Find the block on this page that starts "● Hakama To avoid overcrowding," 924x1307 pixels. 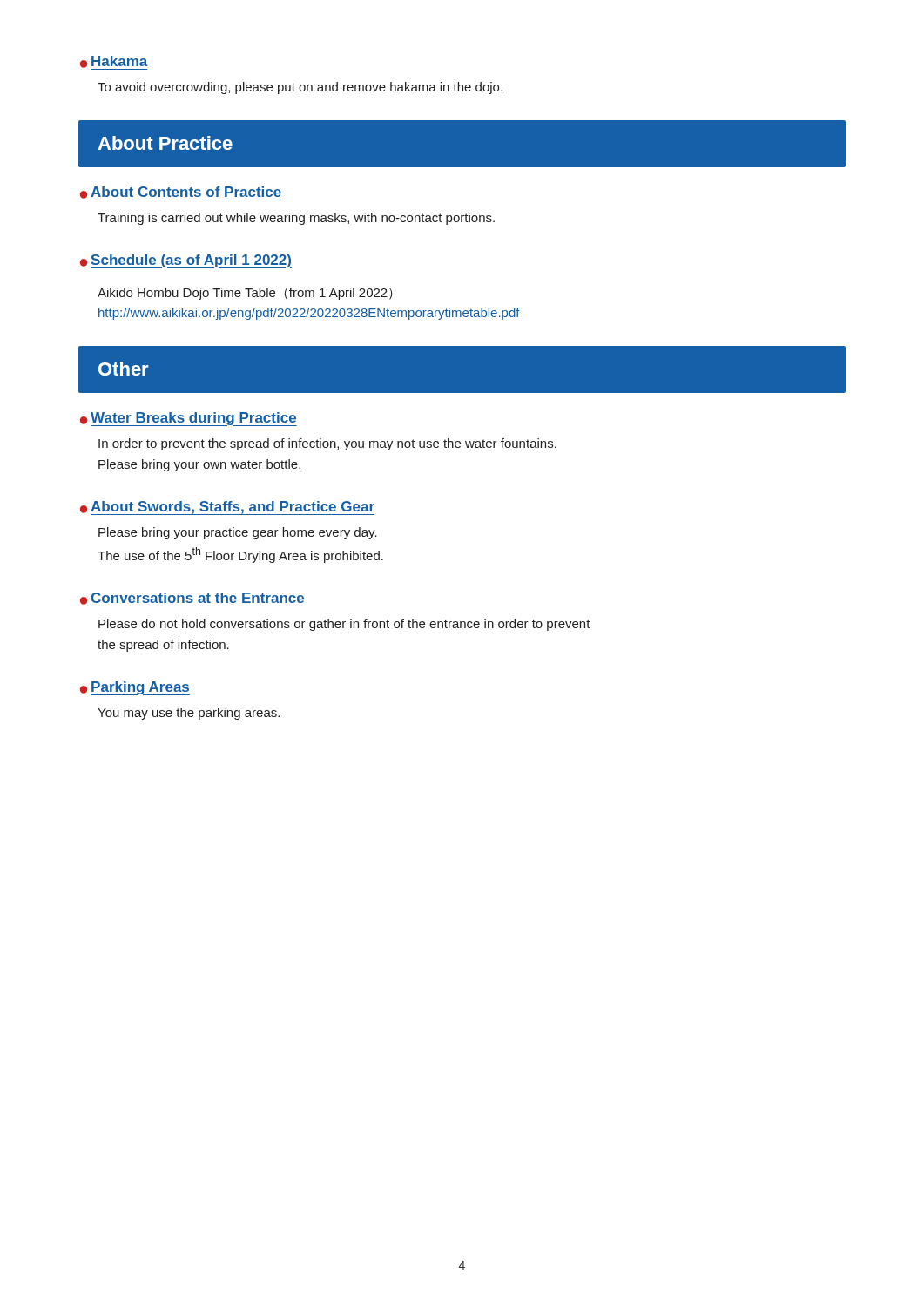coord(462,75)
